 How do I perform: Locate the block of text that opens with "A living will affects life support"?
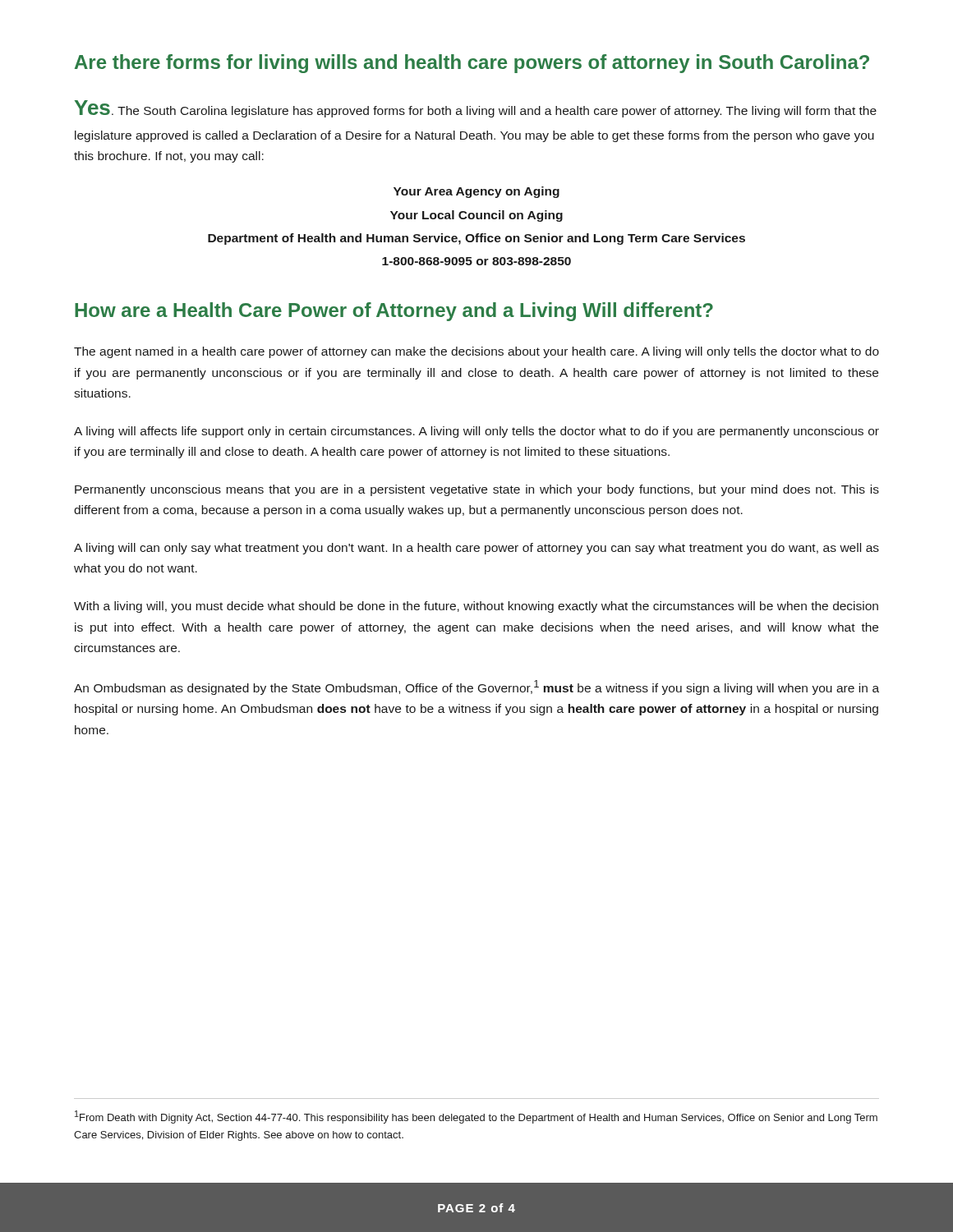pyautogui.click(x=476, y=441)
